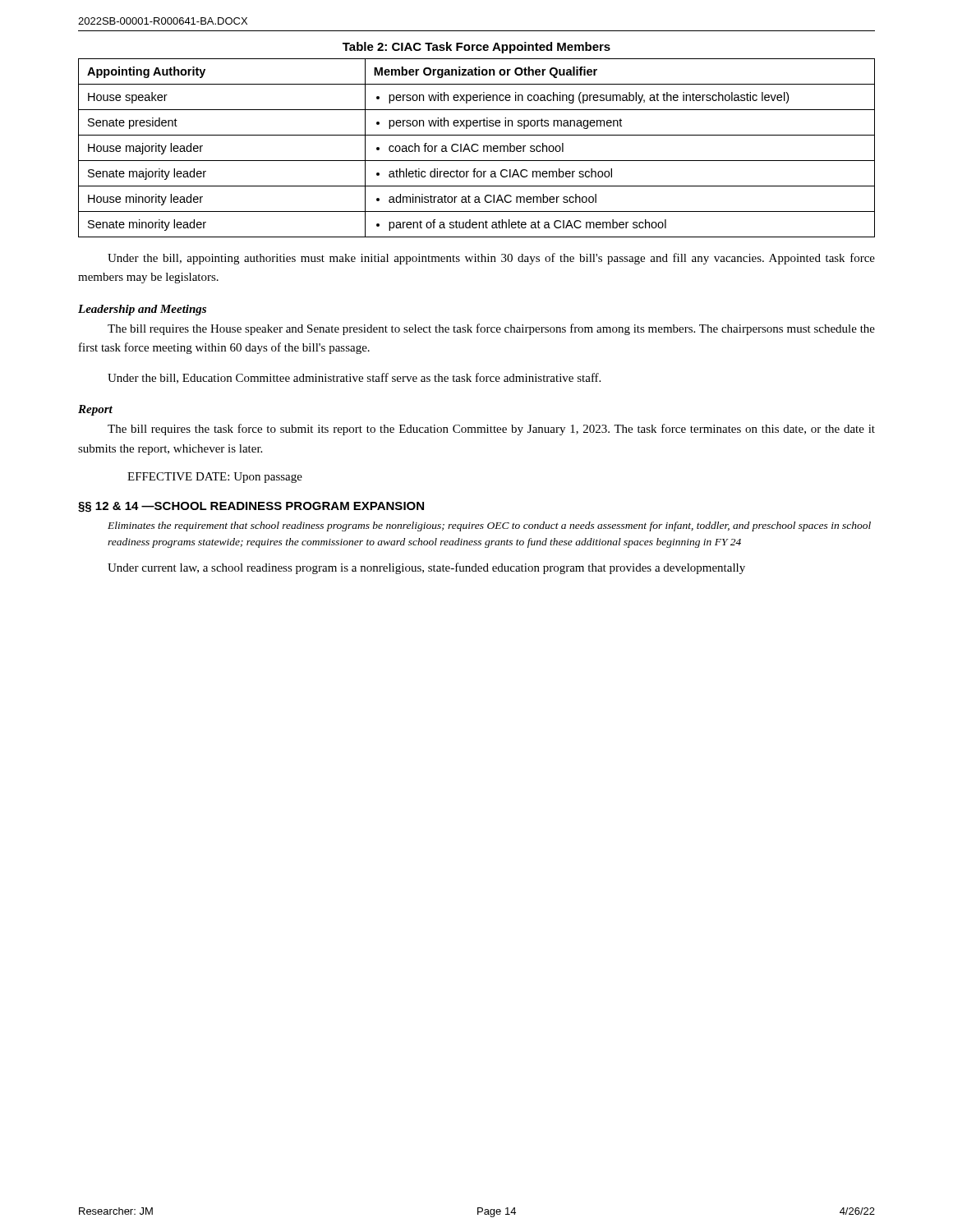Locate the text starting "Under current law,"
This screenshot has height=1232, width=953.
(x=426, y=568)
